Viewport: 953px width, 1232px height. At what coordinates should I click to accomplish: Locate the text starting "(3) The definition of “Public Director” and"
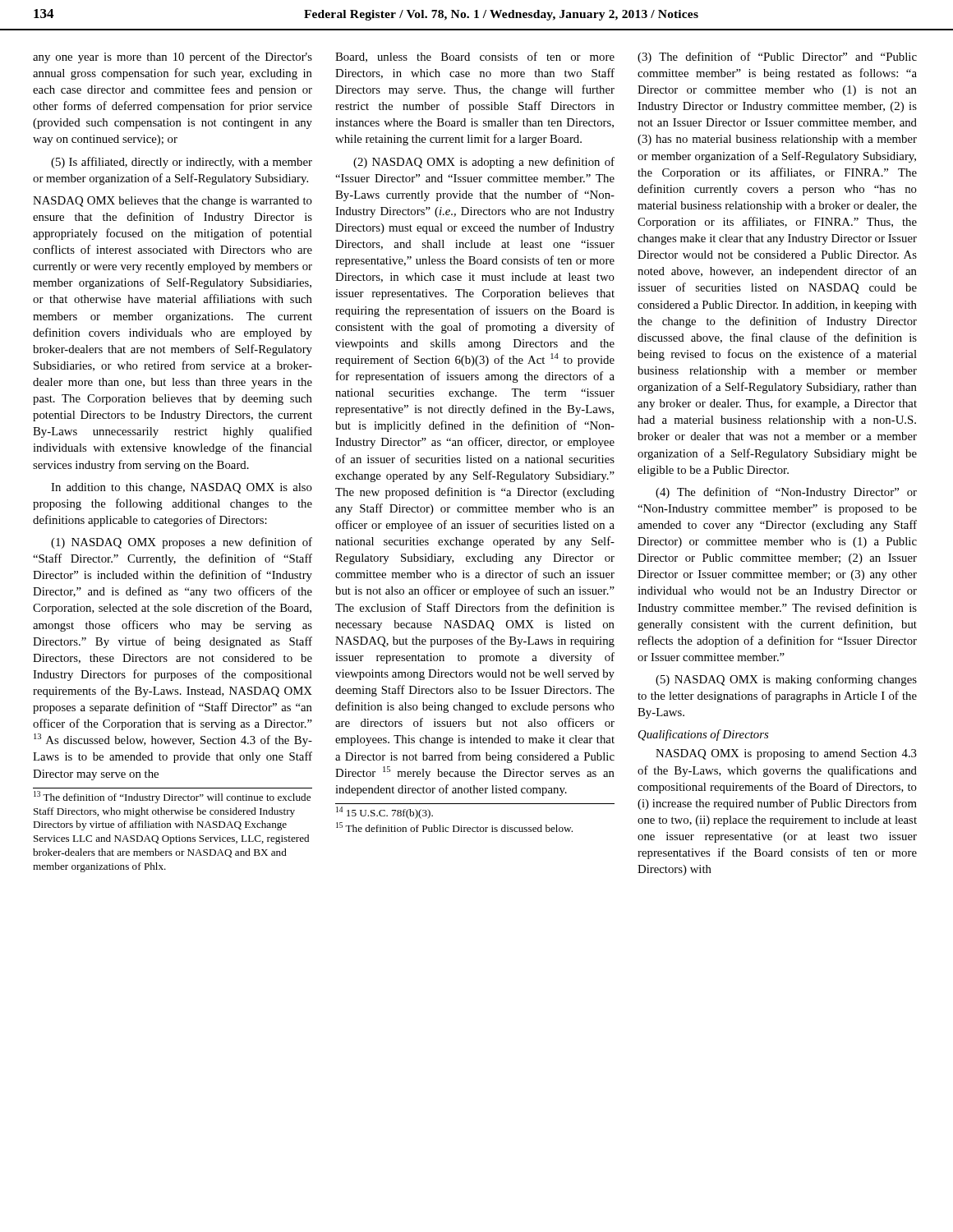point(777,385)
